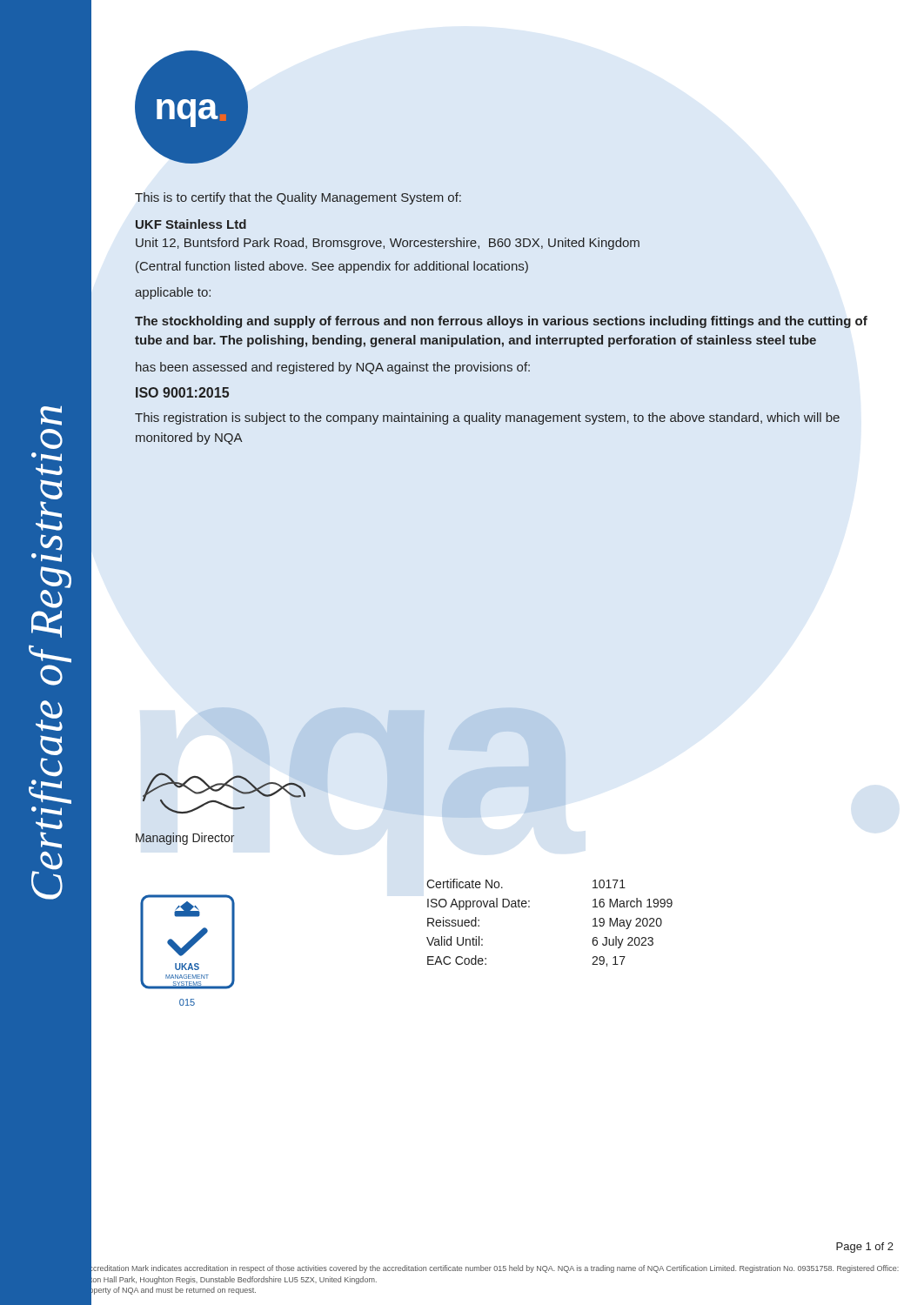This screenshot has width=924, height=1305.
Task: Click the passage that begins "has been assessed and registered"
Action: click(333, 366)
